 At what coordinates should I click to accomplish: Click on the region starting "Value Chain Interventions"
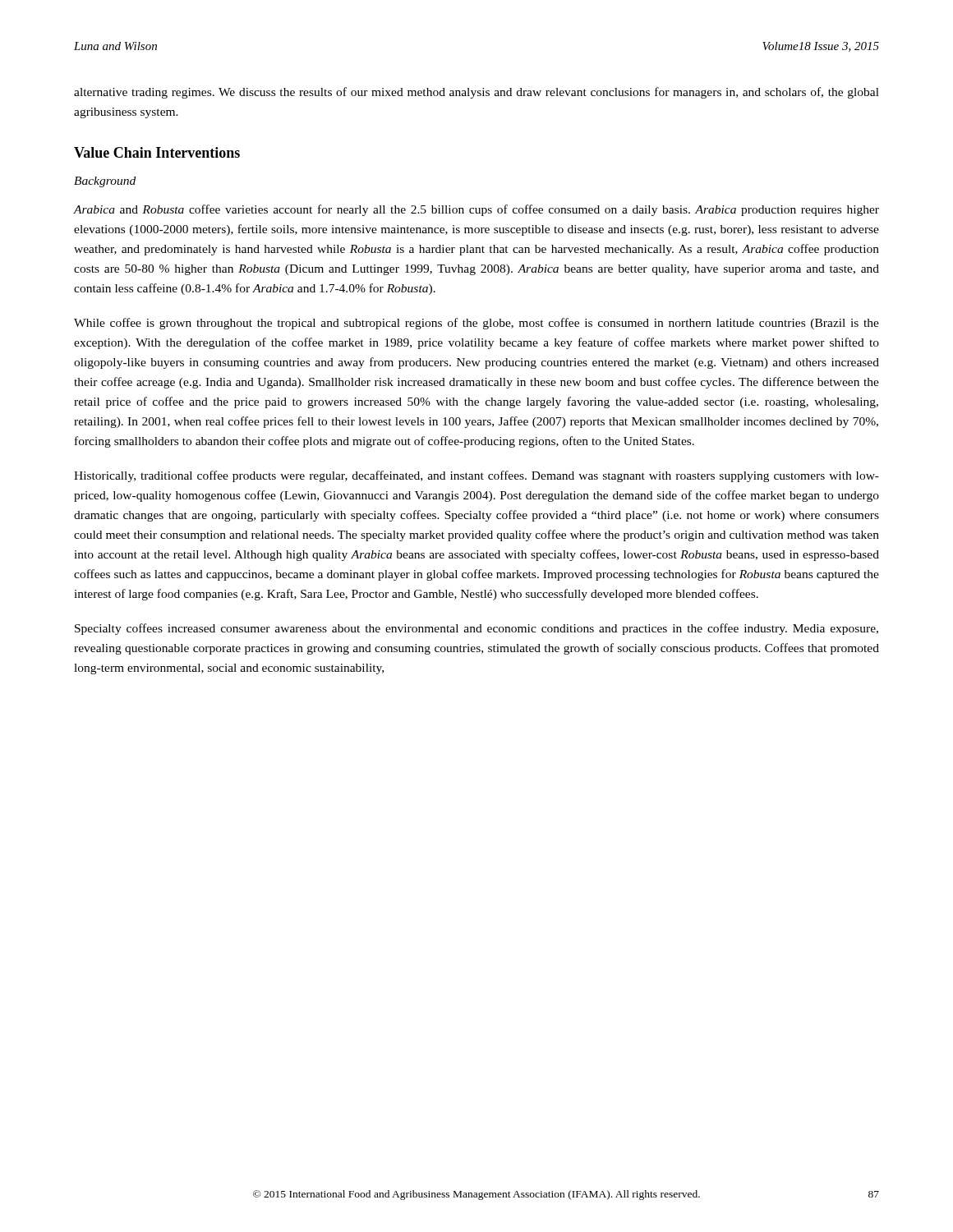point(157,153)
